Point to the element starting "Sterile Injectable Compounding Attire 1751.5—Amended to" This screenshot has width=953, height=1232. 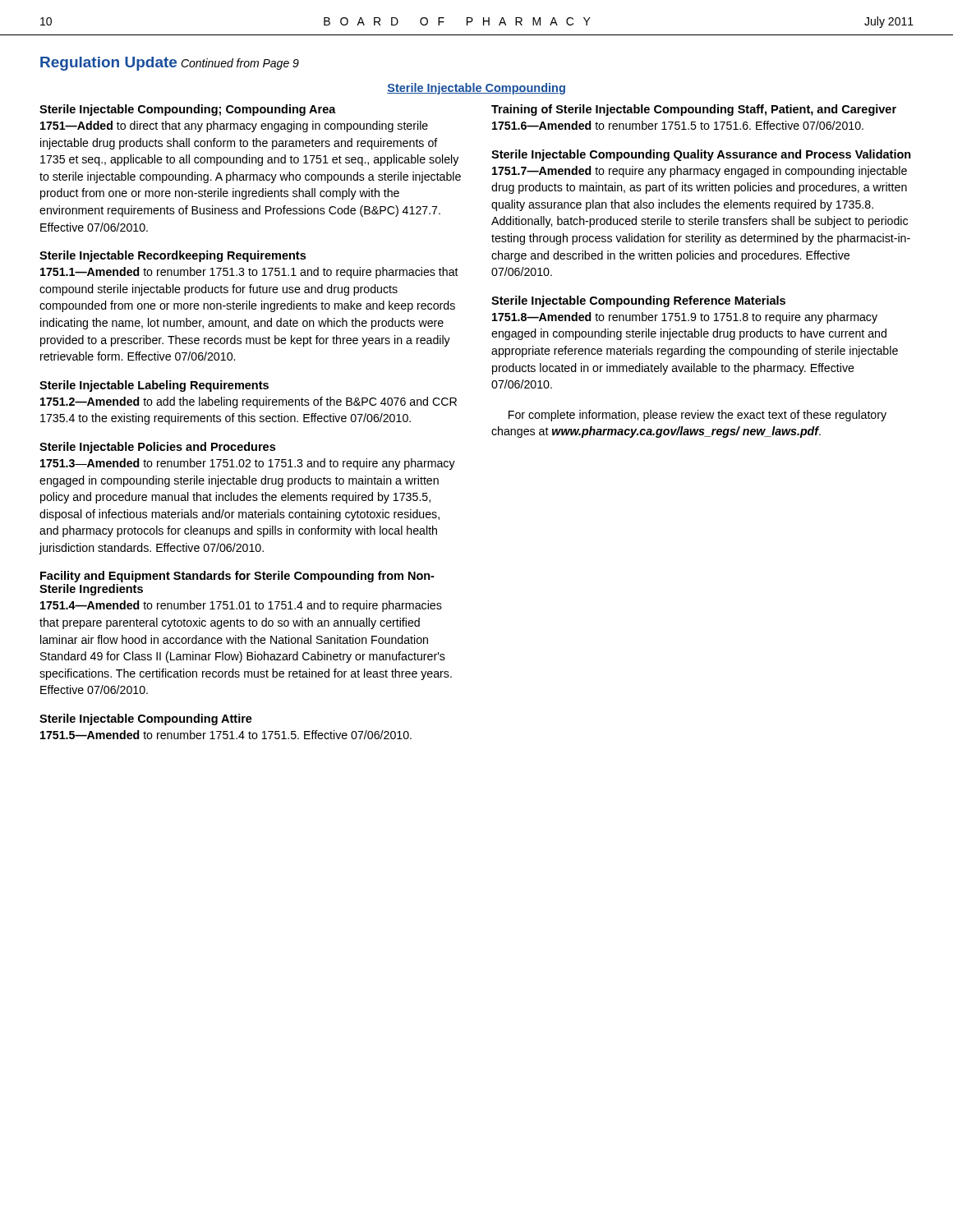click(x=251, y=728)
